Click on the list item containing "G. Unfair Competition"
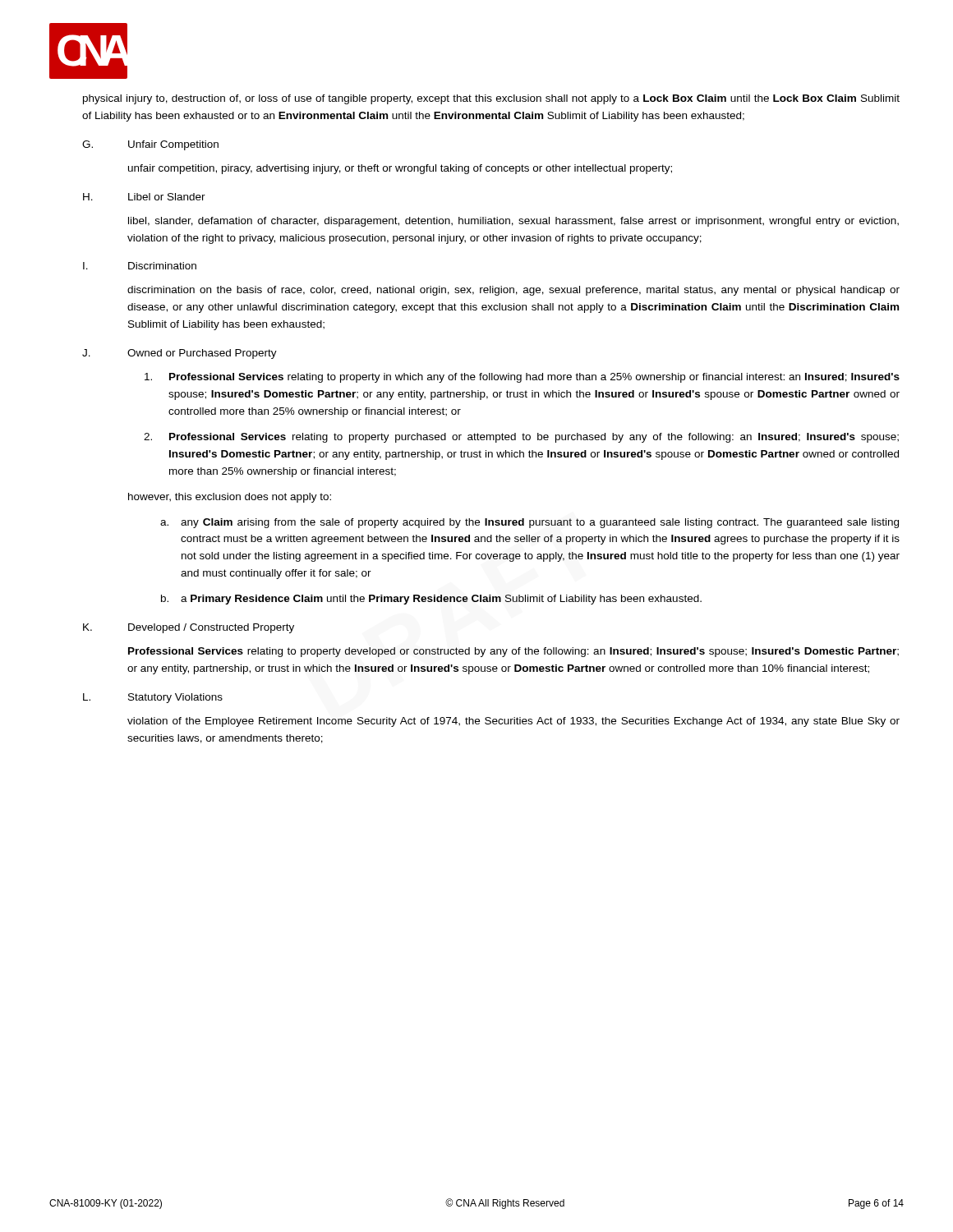This screenshot has height=1232, width=953. pos(150,145)
